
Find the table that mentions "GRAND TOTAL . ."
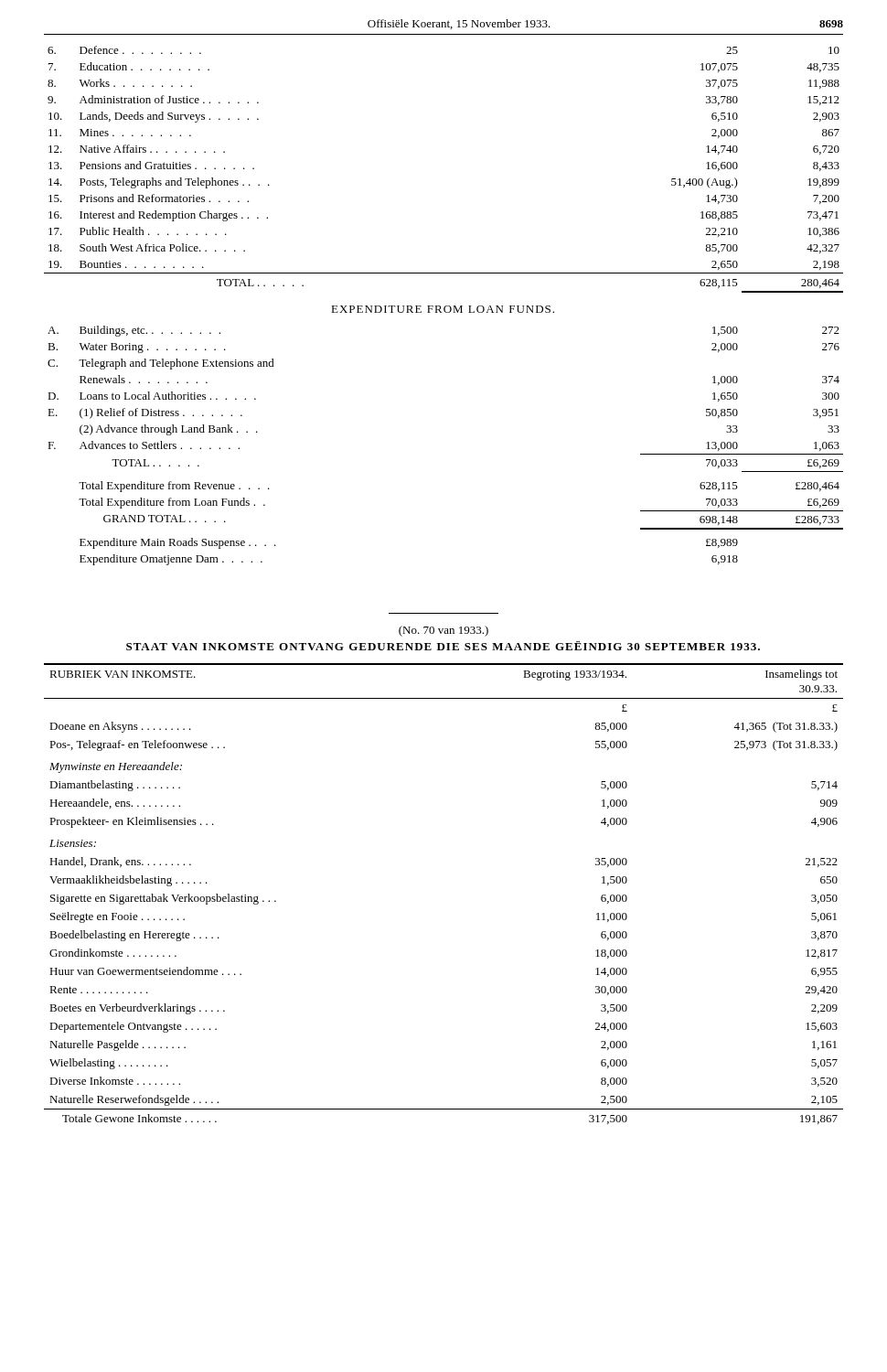444,444
